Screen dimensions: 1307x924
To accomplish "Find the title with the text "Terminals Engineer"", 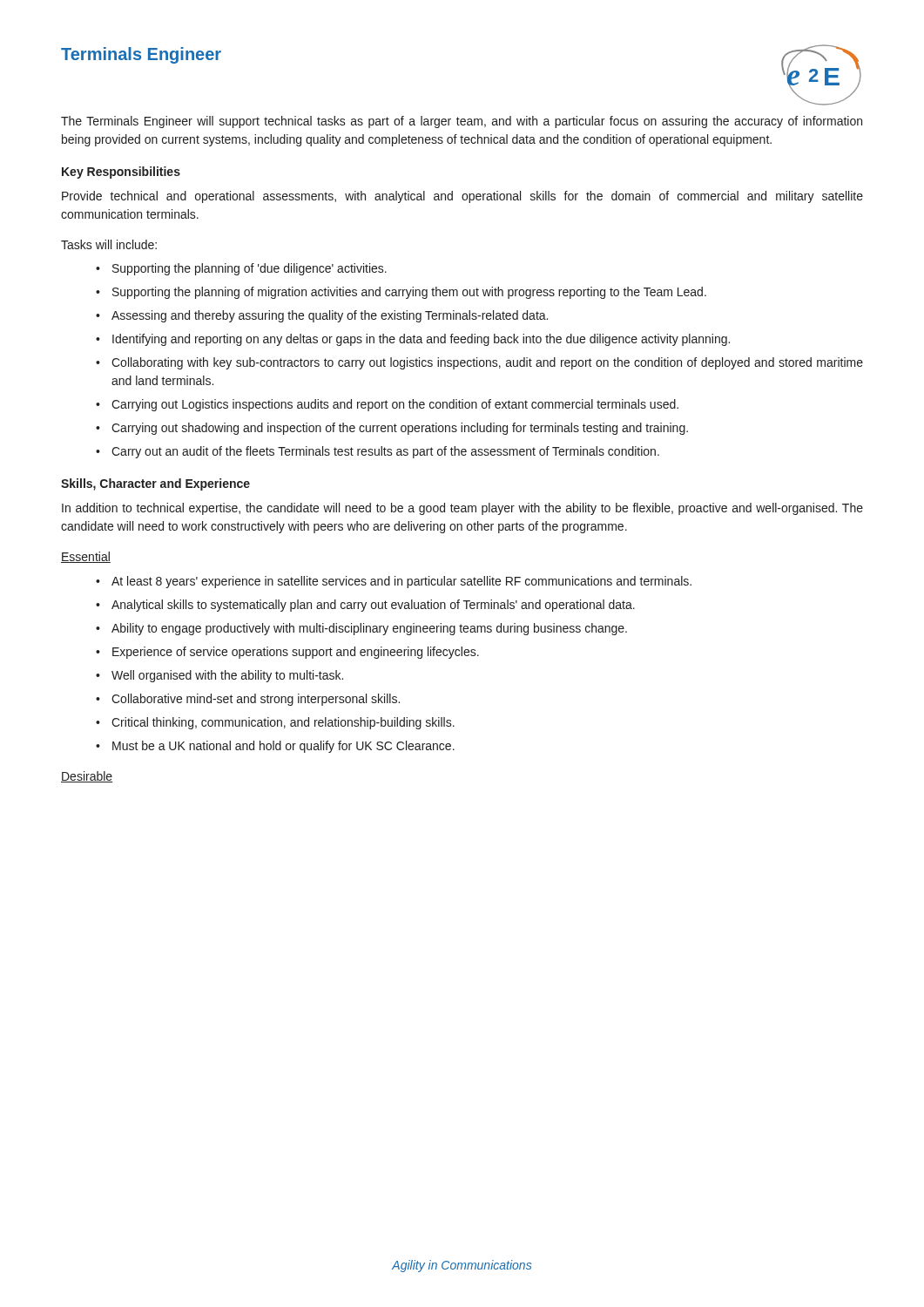I will [141, 54].
